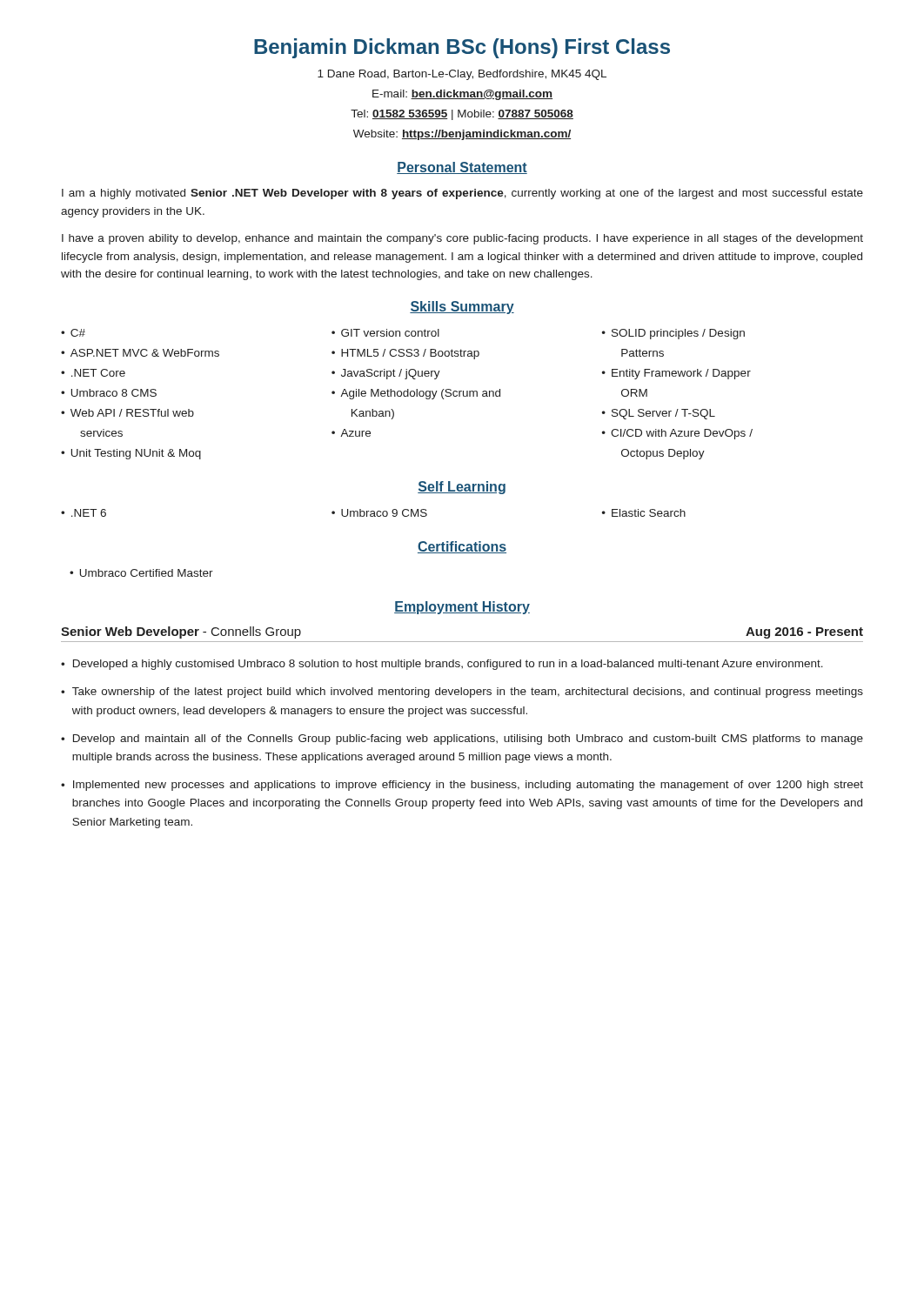Where does it say "Employment History"?
924x1305 pixels.
pos(462,607)
